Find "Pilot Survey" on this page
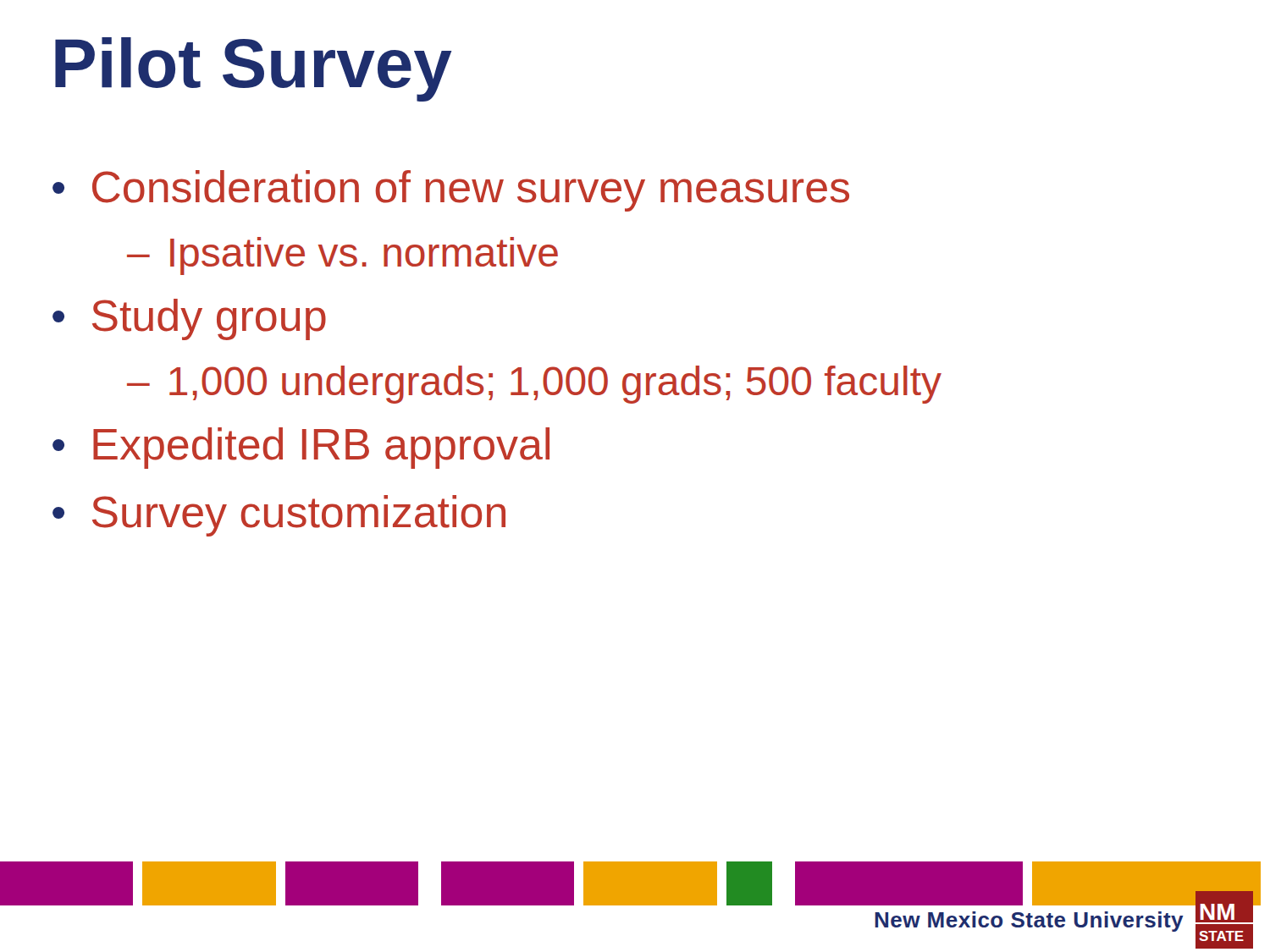The image size is (1270, 952). 251,63
